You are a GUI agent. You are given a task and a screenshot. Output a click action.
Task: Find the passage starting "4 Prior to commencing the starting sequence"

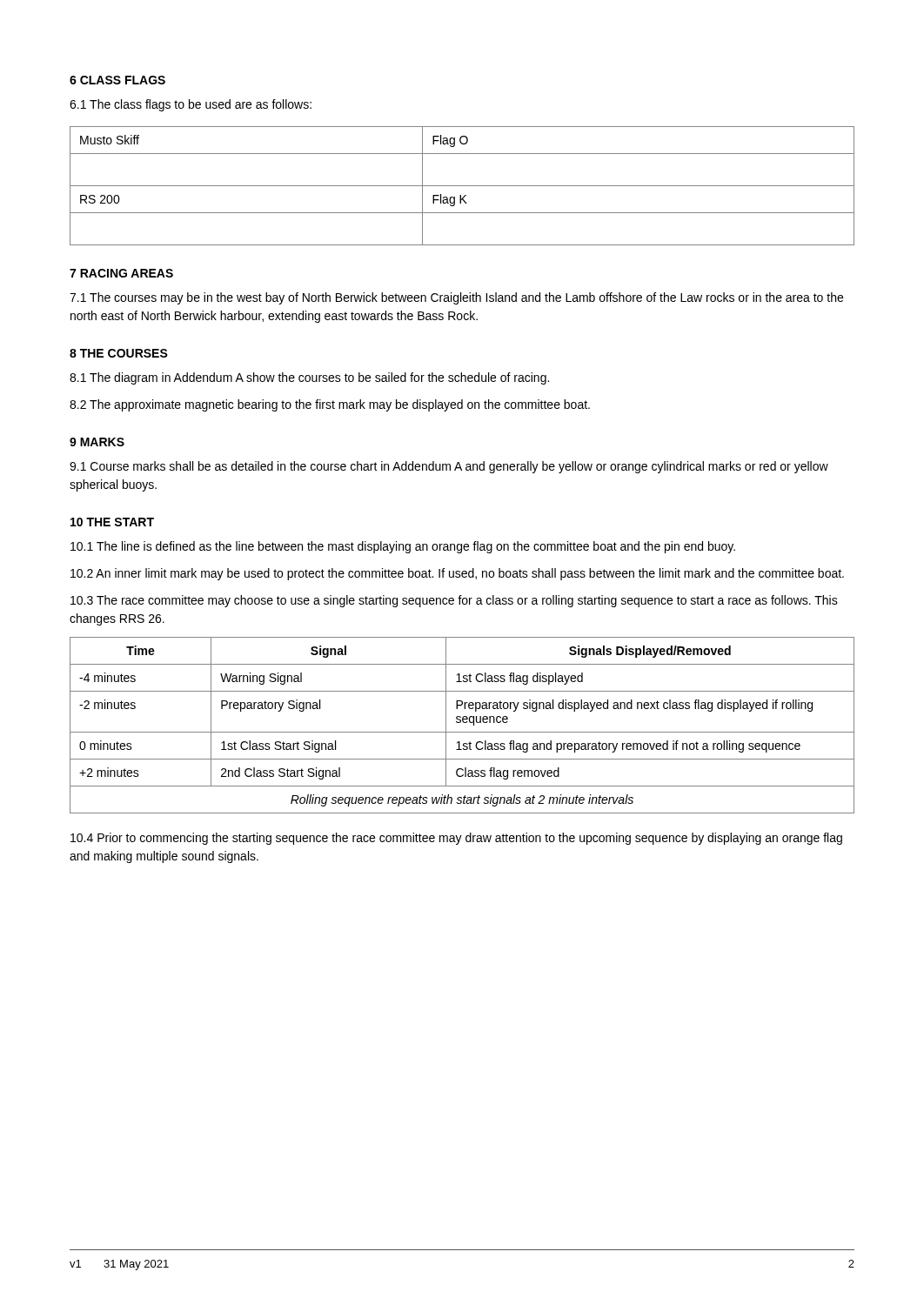pos(456,847)
